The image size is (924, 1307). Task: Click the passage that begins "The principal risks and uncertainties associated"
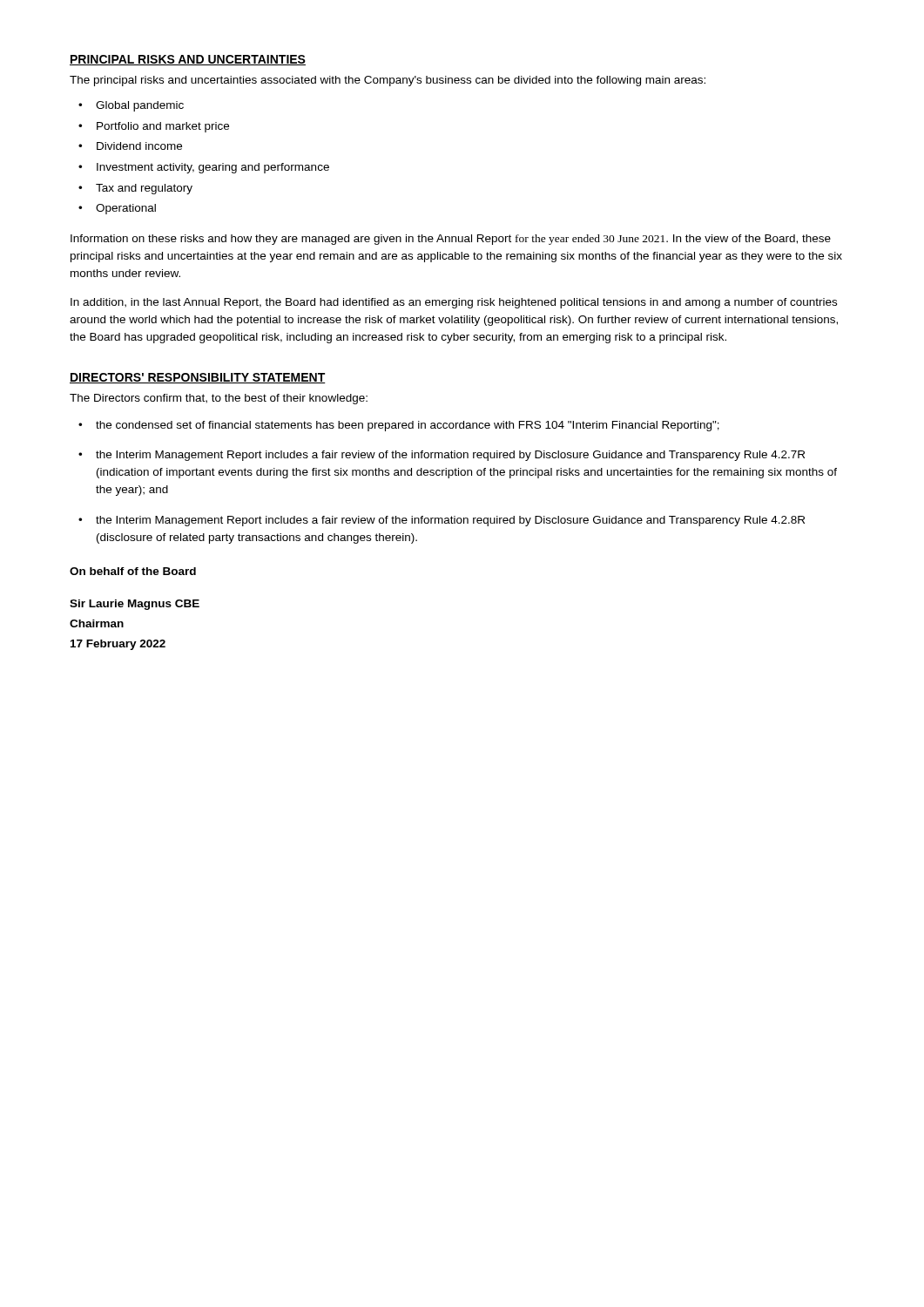pos(388,80)
